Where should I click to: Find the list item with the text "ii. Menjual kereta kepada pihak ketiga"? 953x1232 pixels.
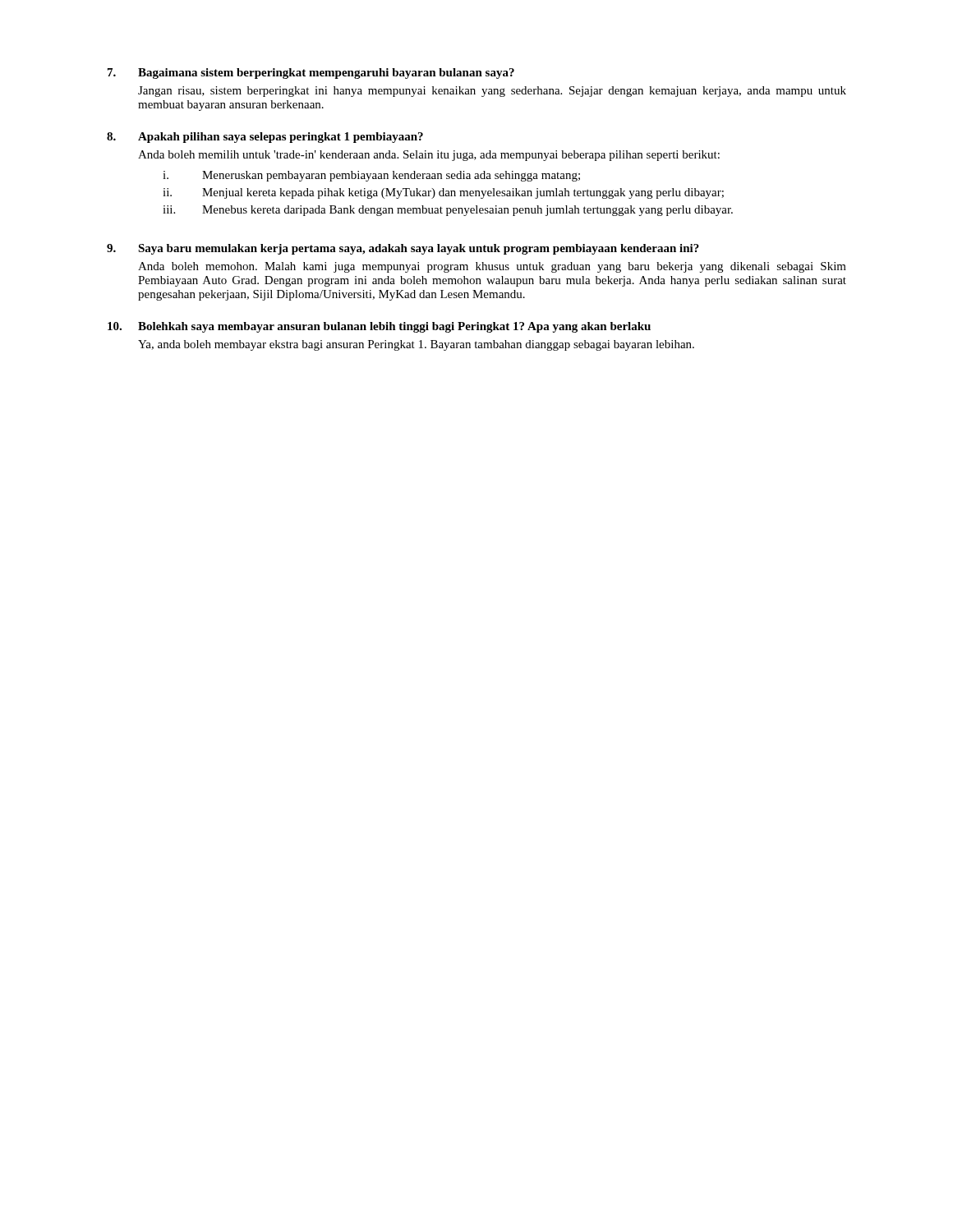coord(492,193)
